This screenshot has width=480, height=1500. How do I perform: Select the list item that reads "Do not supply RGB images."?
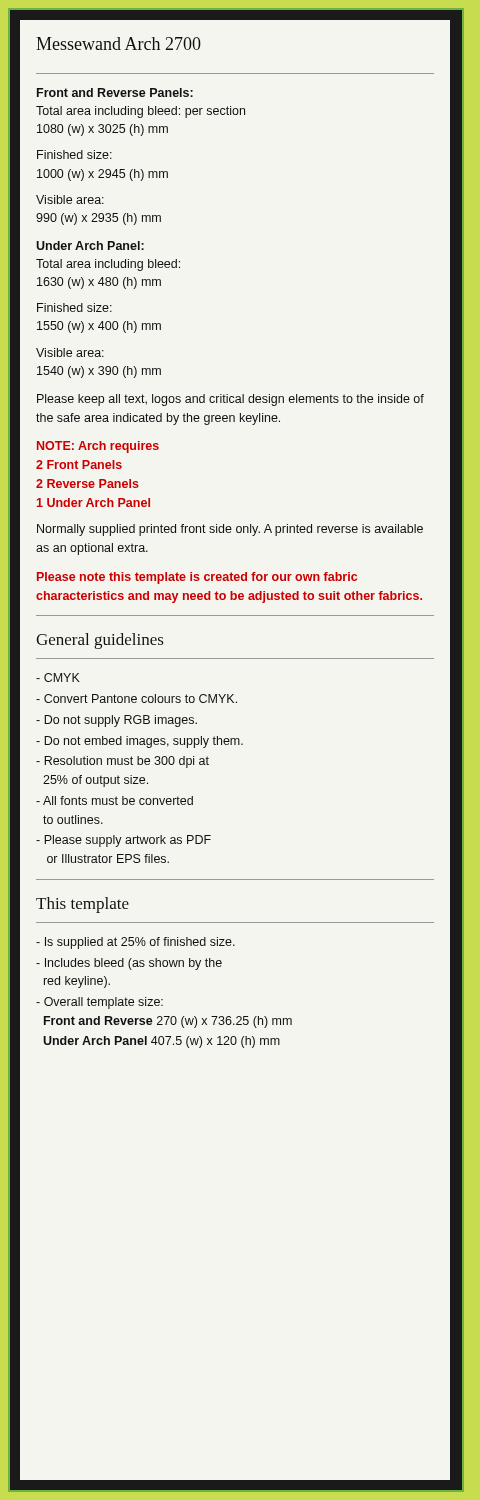click(x=117, y=720)
